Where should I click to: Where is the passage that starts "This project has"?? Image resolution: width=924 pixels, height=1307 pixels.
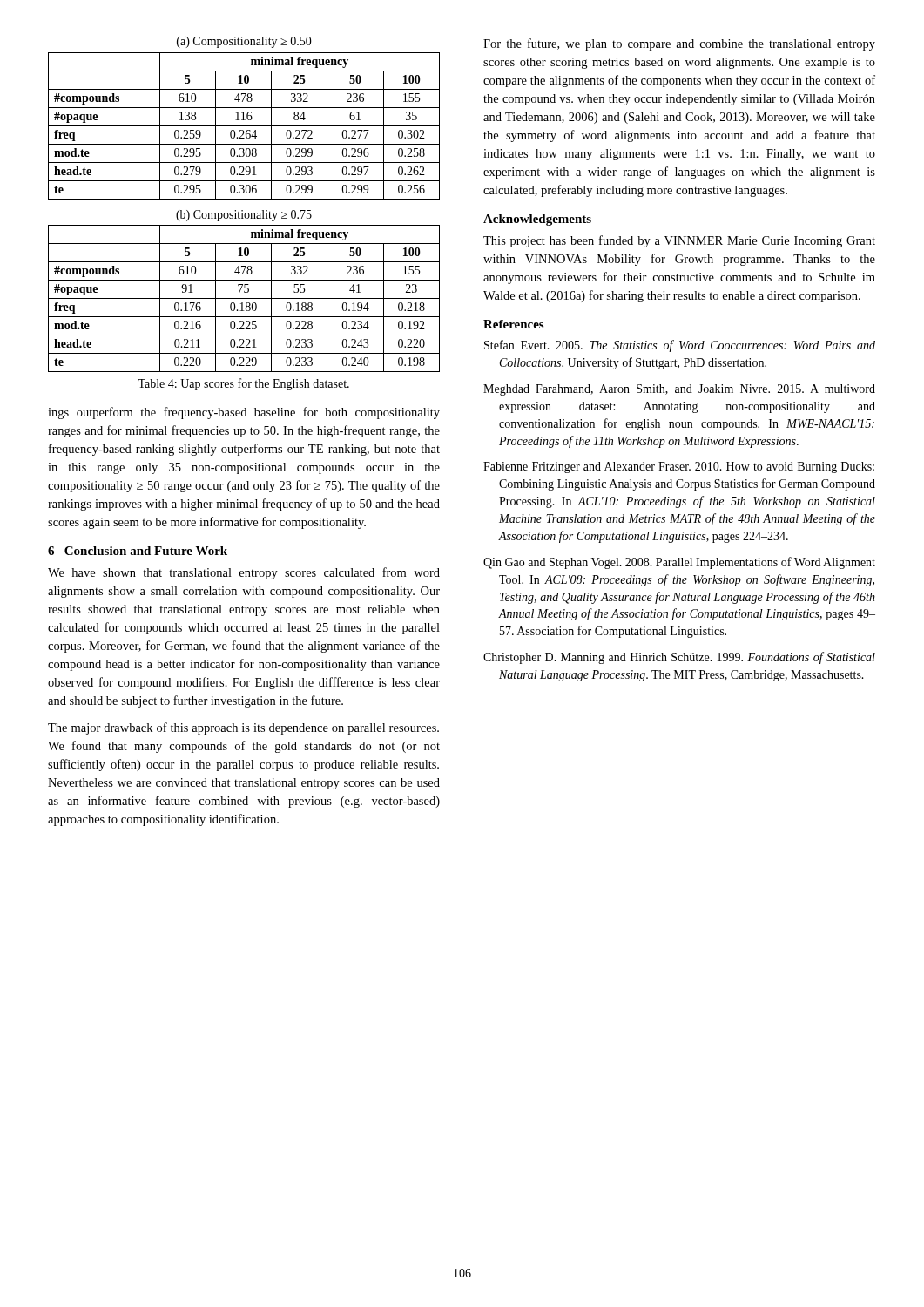pyautogui.click(x=679, y=268)
